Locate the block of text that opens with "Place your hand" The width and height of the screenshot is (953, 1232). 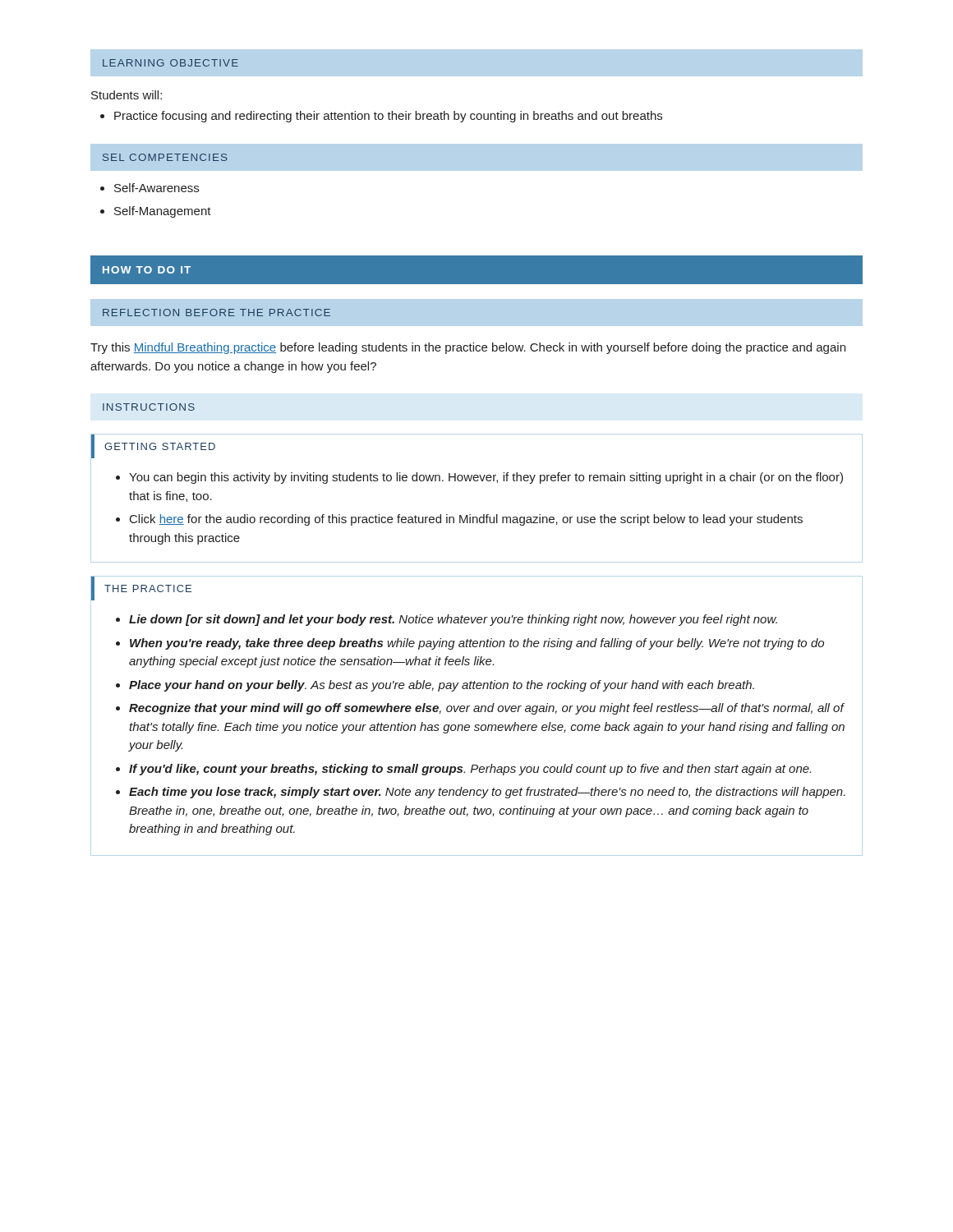coord(488,685)
